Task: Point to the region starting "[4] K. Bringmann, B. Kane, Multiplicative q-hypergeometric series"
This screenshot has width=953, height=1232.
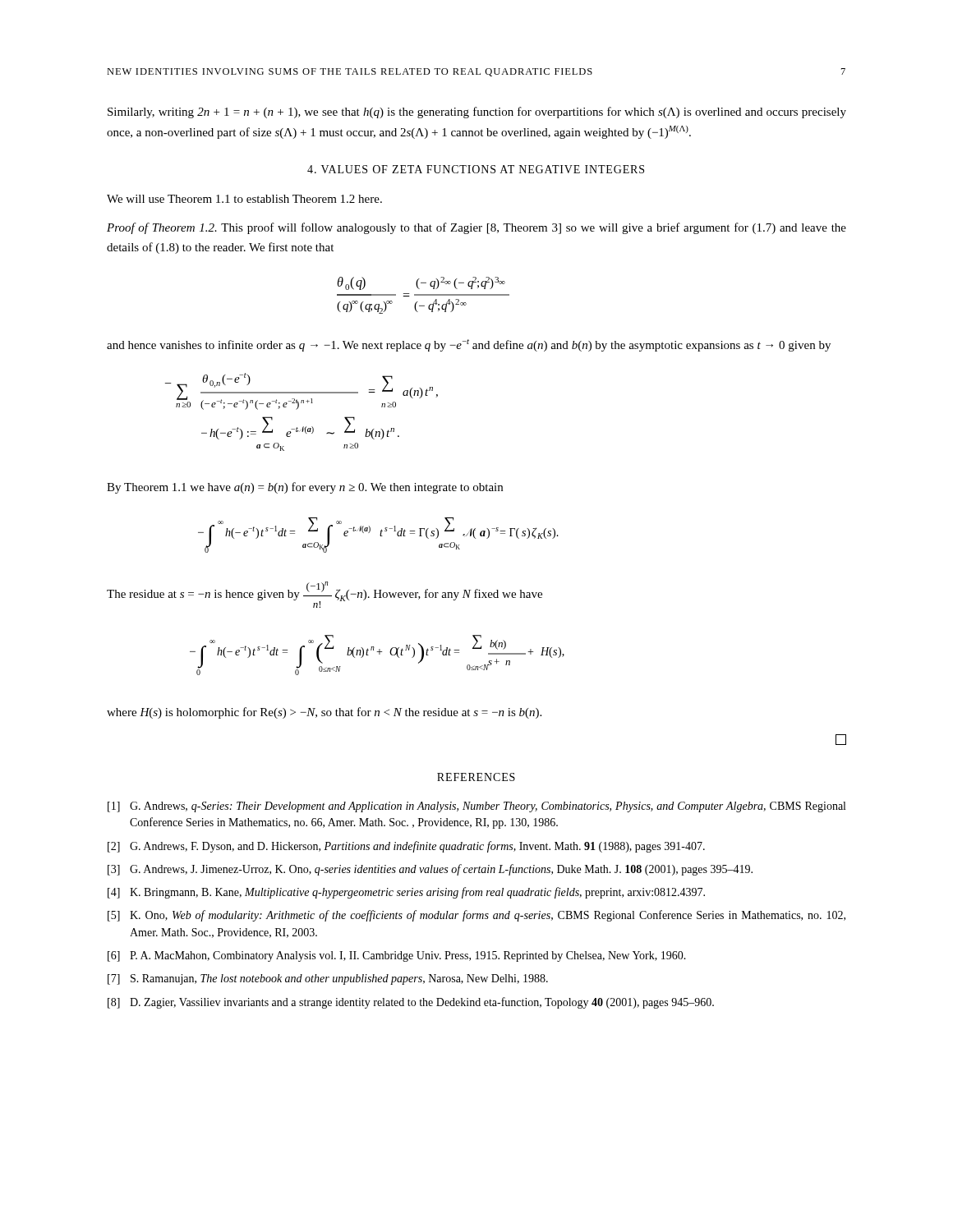Action: tap(476, 893)
